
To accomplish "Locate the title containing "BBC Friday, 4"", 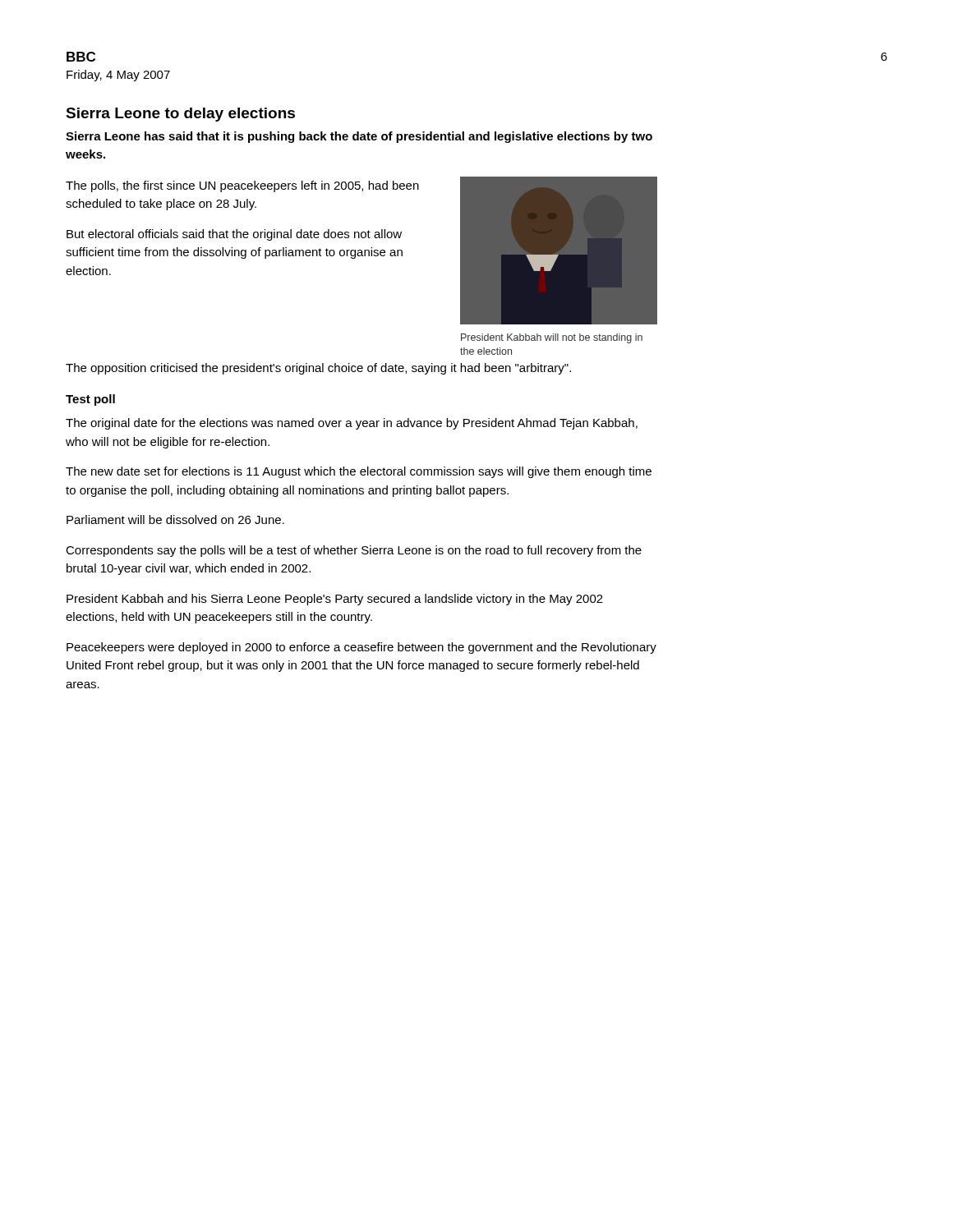I will (81, 57).
